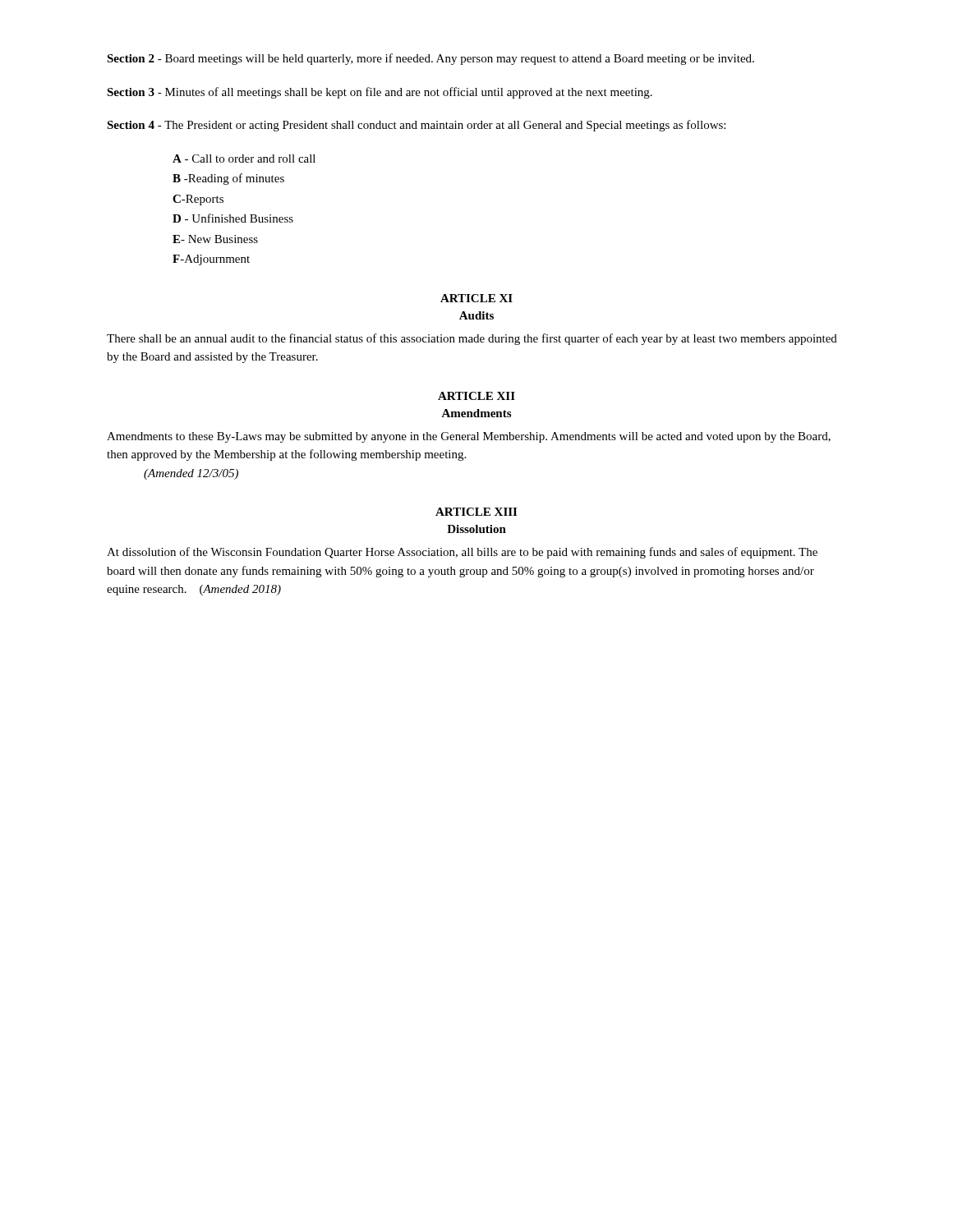Point to the block beginning "There shall be"
Viewport: 953px width, 1232px height.
pyautogui.click(x=472, y=347)
